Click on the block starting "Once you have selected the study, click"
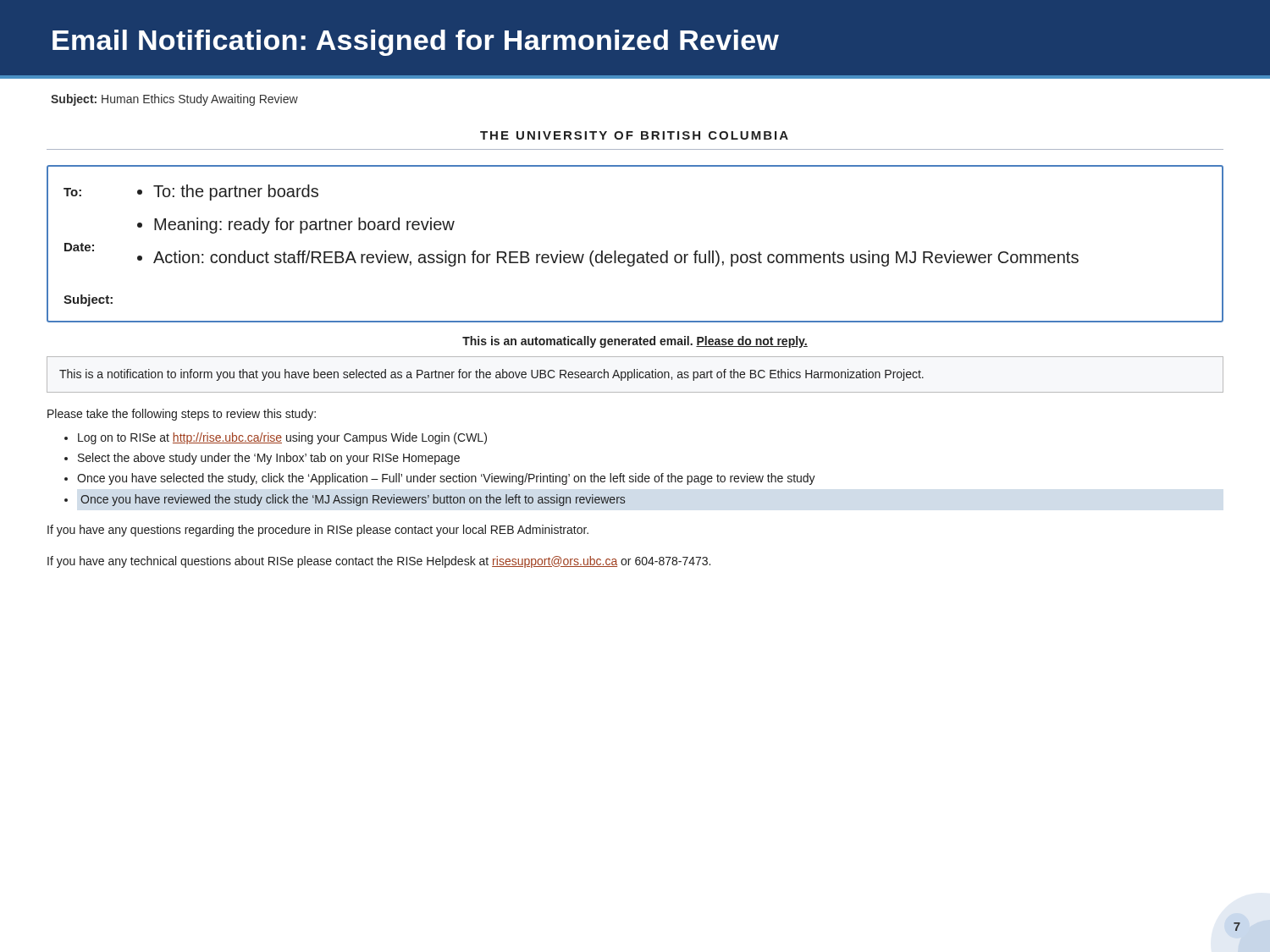 pyautogui.click(x=446, y=478)
